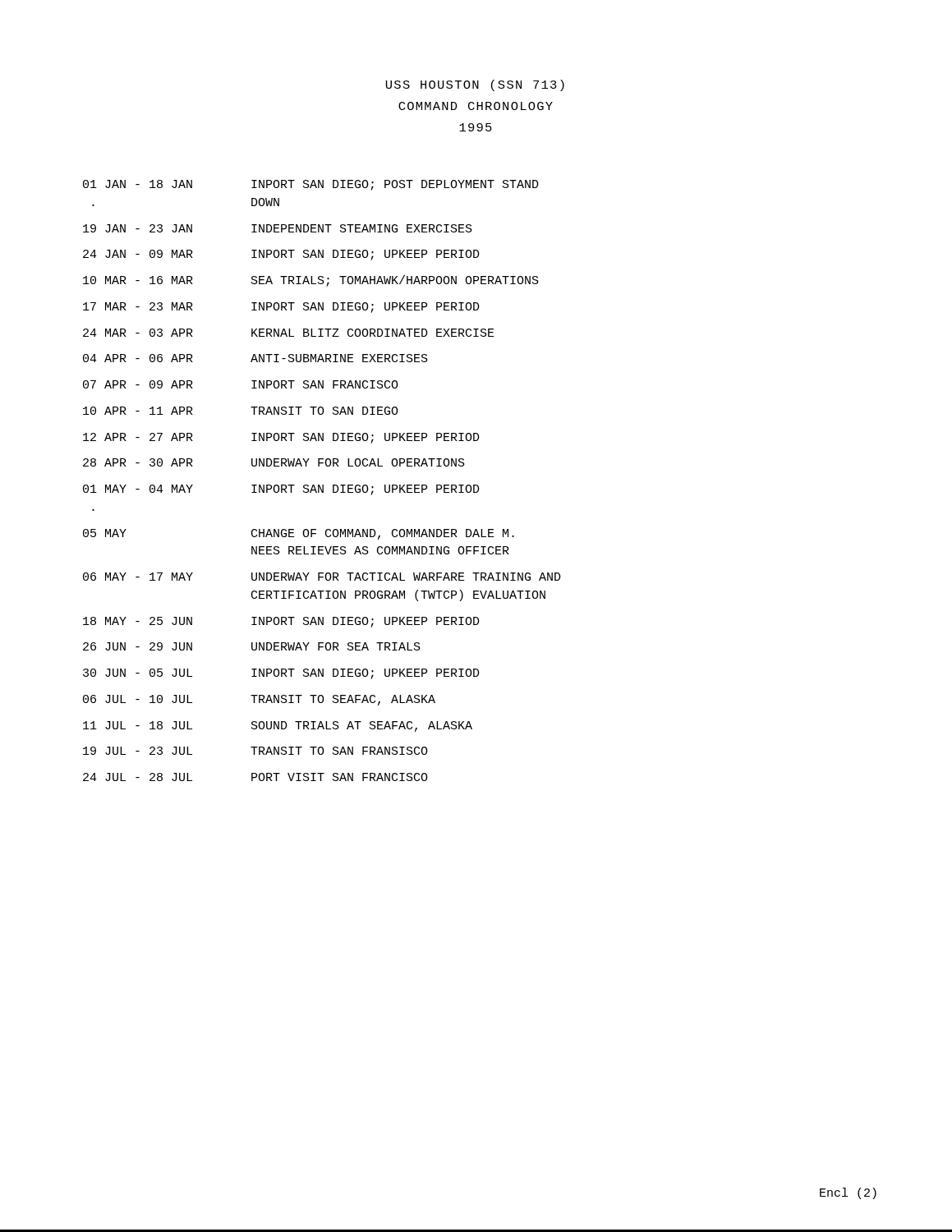Where is the passage that starts "19 JUL -"?
The height and width of the screenshot is (1232, 952).
(255, 751)
